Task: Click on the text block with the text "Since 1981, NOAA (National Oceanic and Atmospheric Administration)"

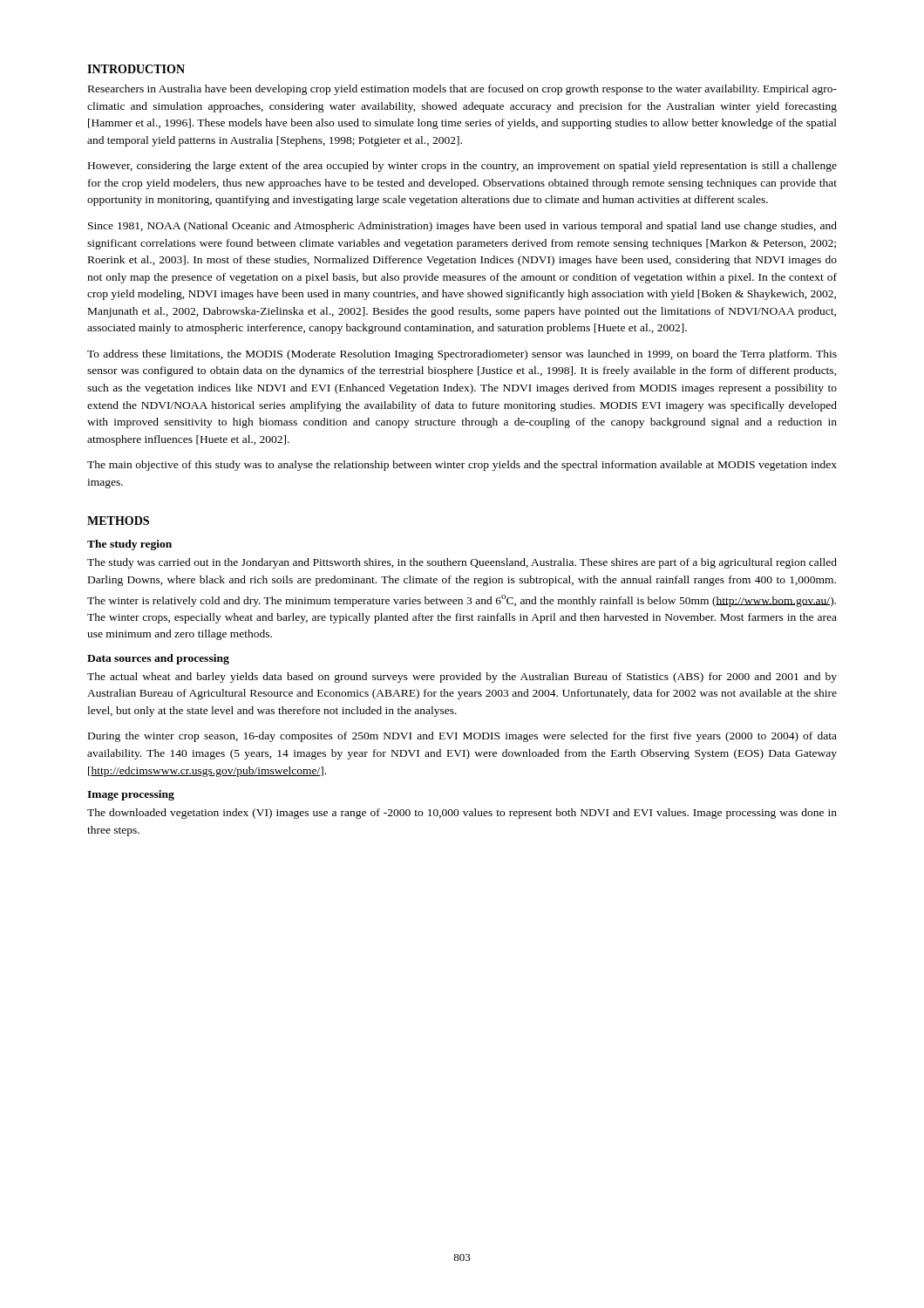Action: tap(462, 277)
